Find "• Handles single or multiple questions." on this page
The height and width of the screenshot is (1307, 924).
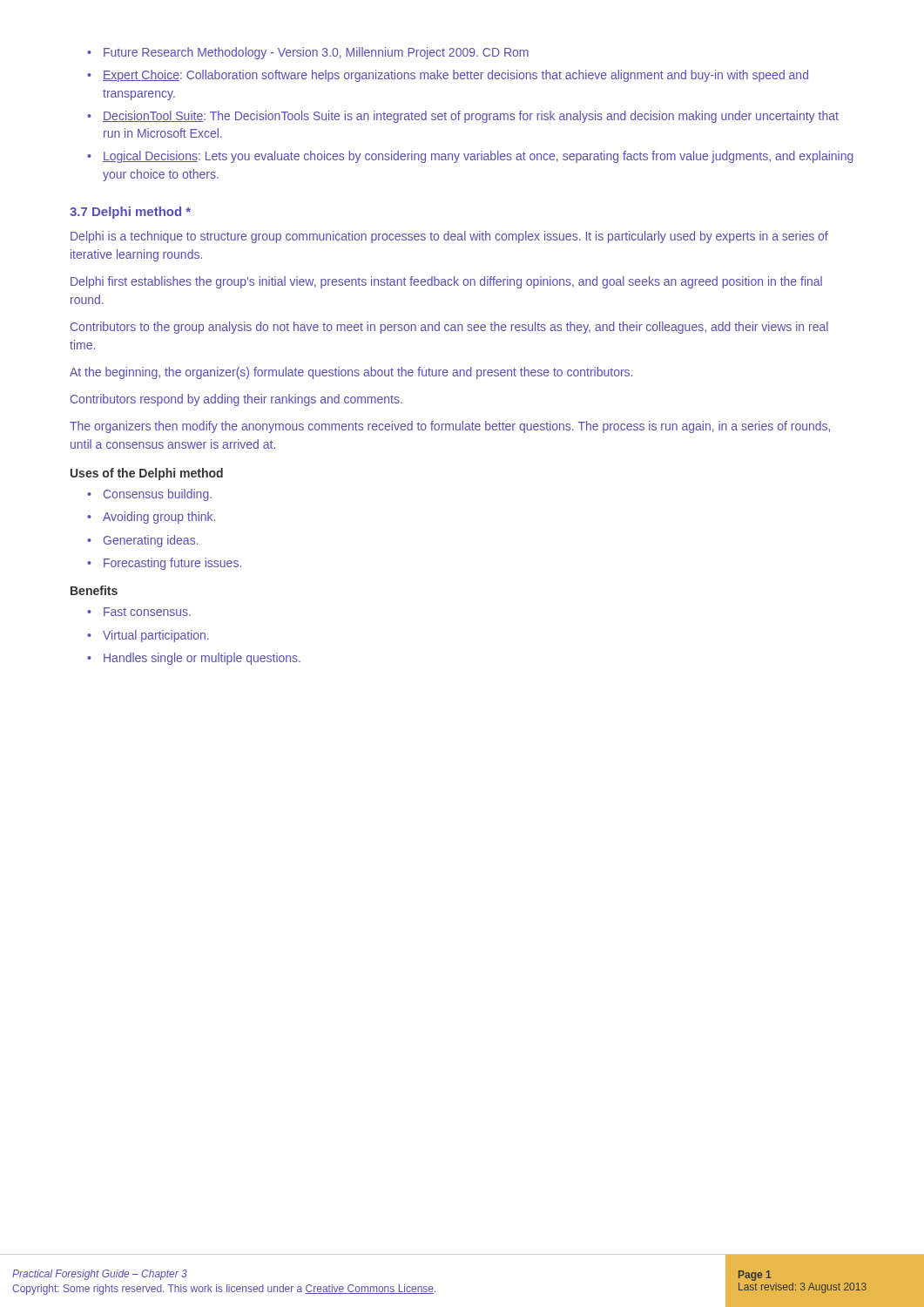(194, 658)
